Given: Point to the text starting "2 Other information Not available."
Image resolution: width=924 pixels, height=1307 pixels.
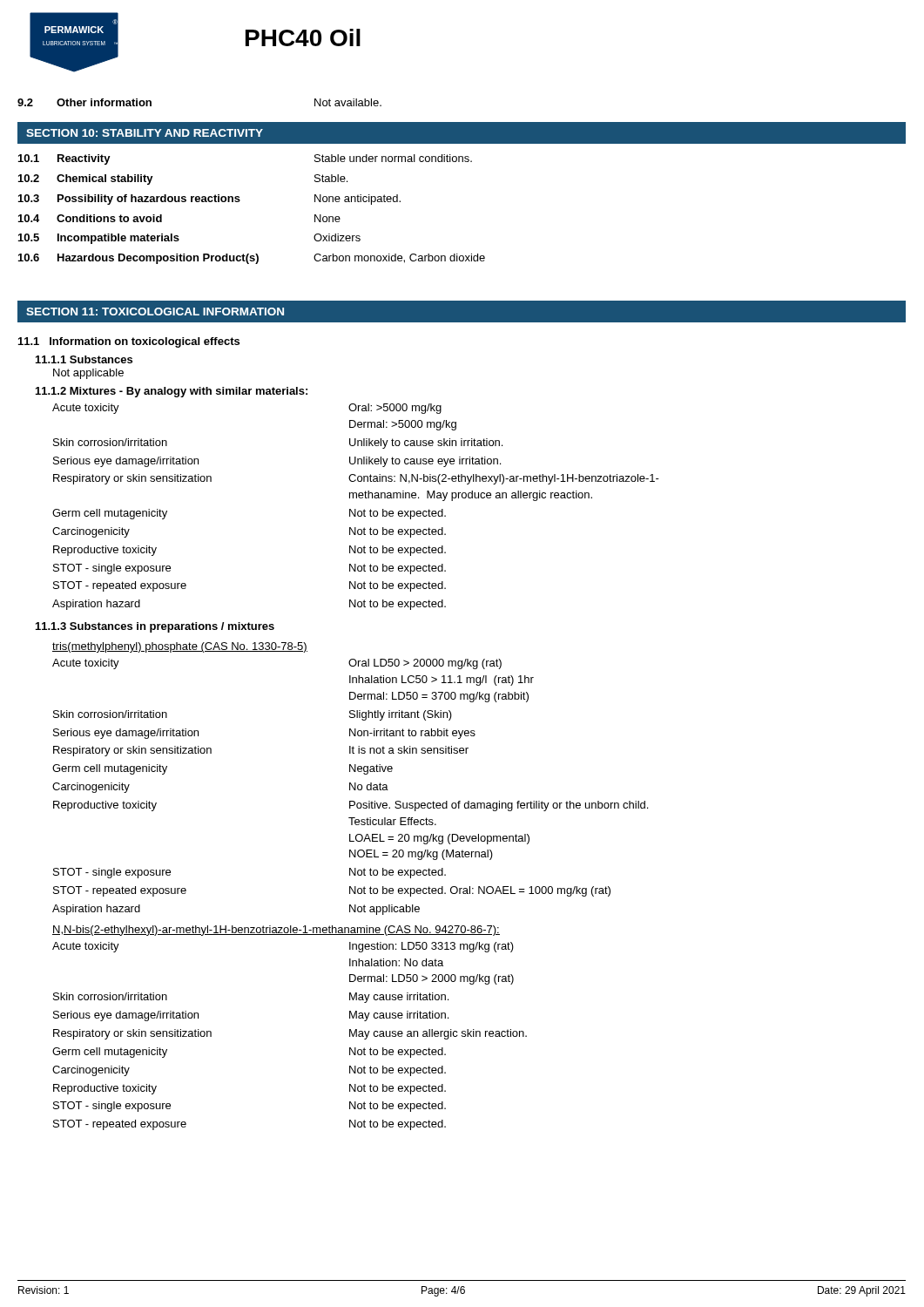Looking at the screenshot, I should (20, 102).
